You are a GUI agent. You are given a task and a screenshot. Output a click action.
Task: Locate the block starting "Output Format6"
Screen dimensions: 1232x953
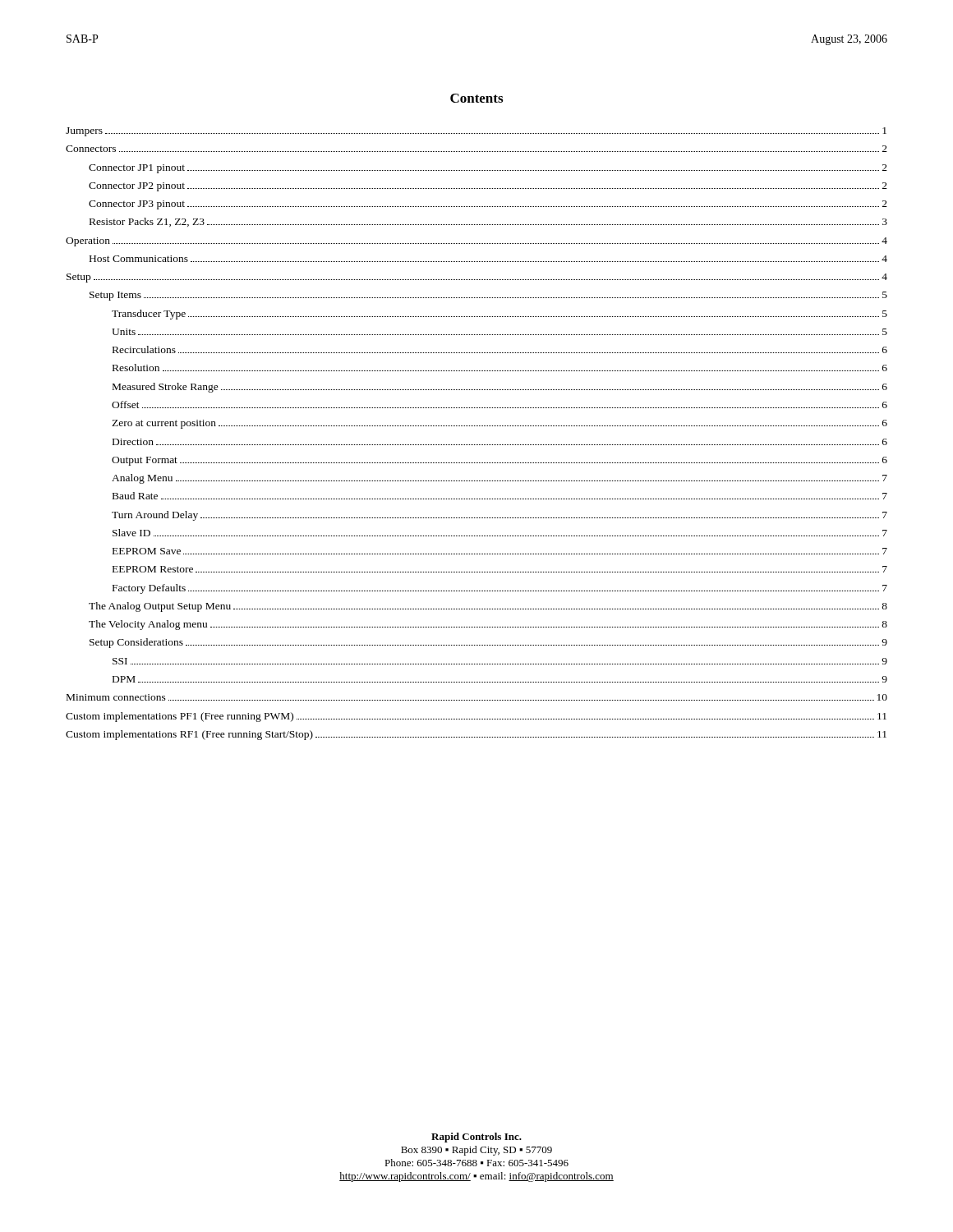tap(499, 460)
